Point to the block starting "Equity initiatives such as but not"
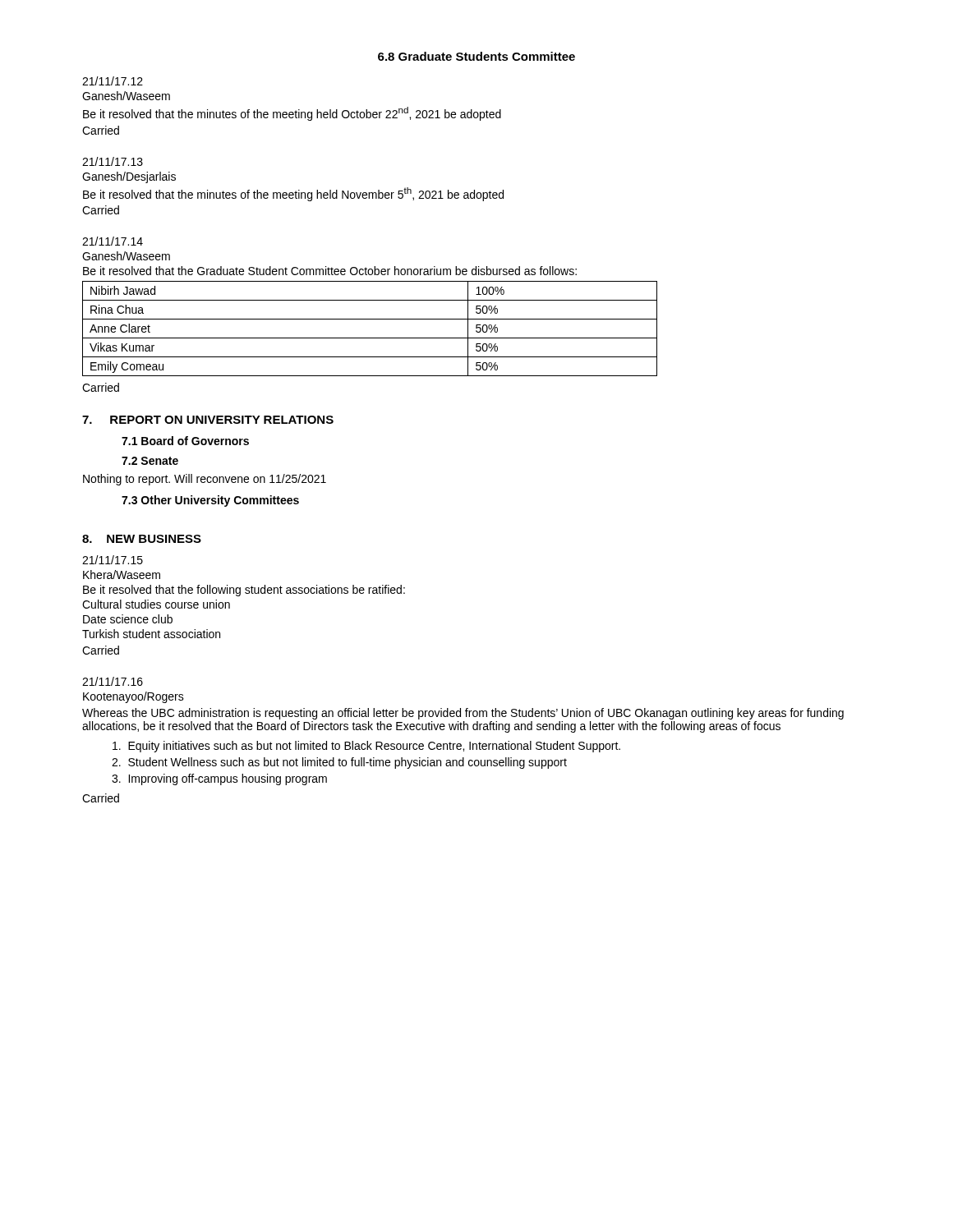The image size is (953, 1232). point(366,746)
